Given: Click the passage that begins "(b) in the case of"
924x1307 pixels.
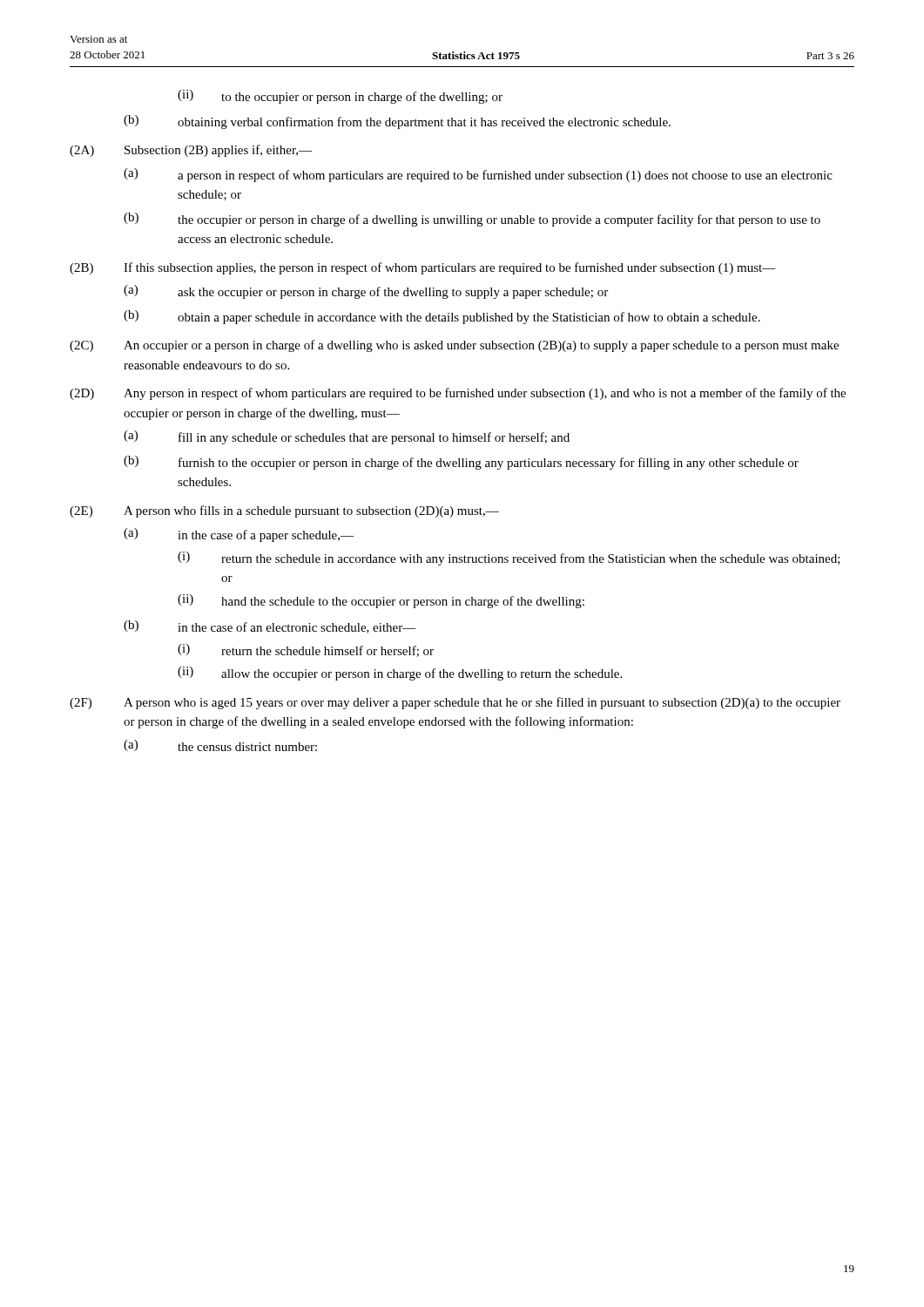Looking at the screenshot, I should tap(270, 627).
